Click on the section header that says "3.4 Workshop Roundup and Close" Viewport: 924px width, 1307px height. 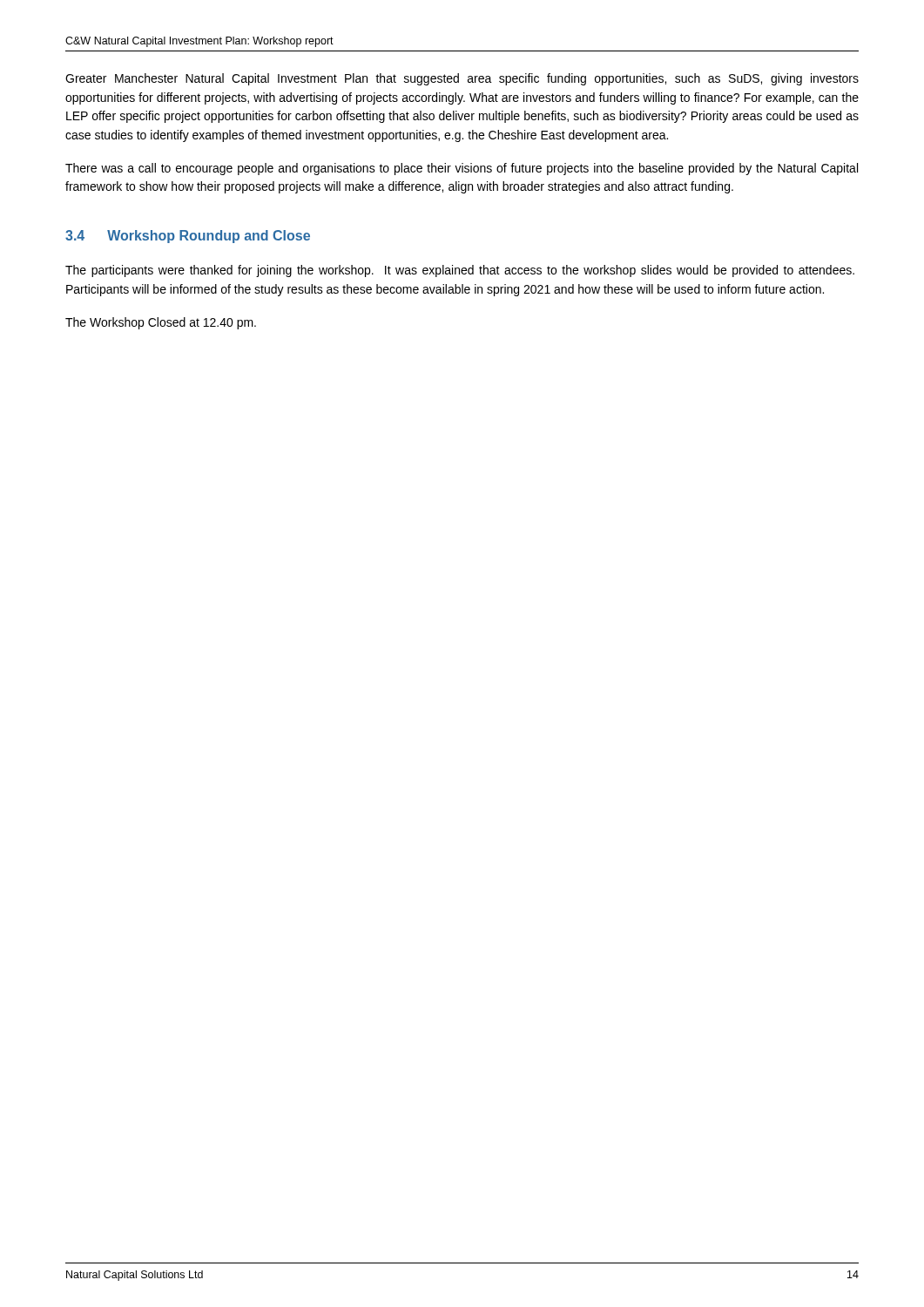(188, 236)
